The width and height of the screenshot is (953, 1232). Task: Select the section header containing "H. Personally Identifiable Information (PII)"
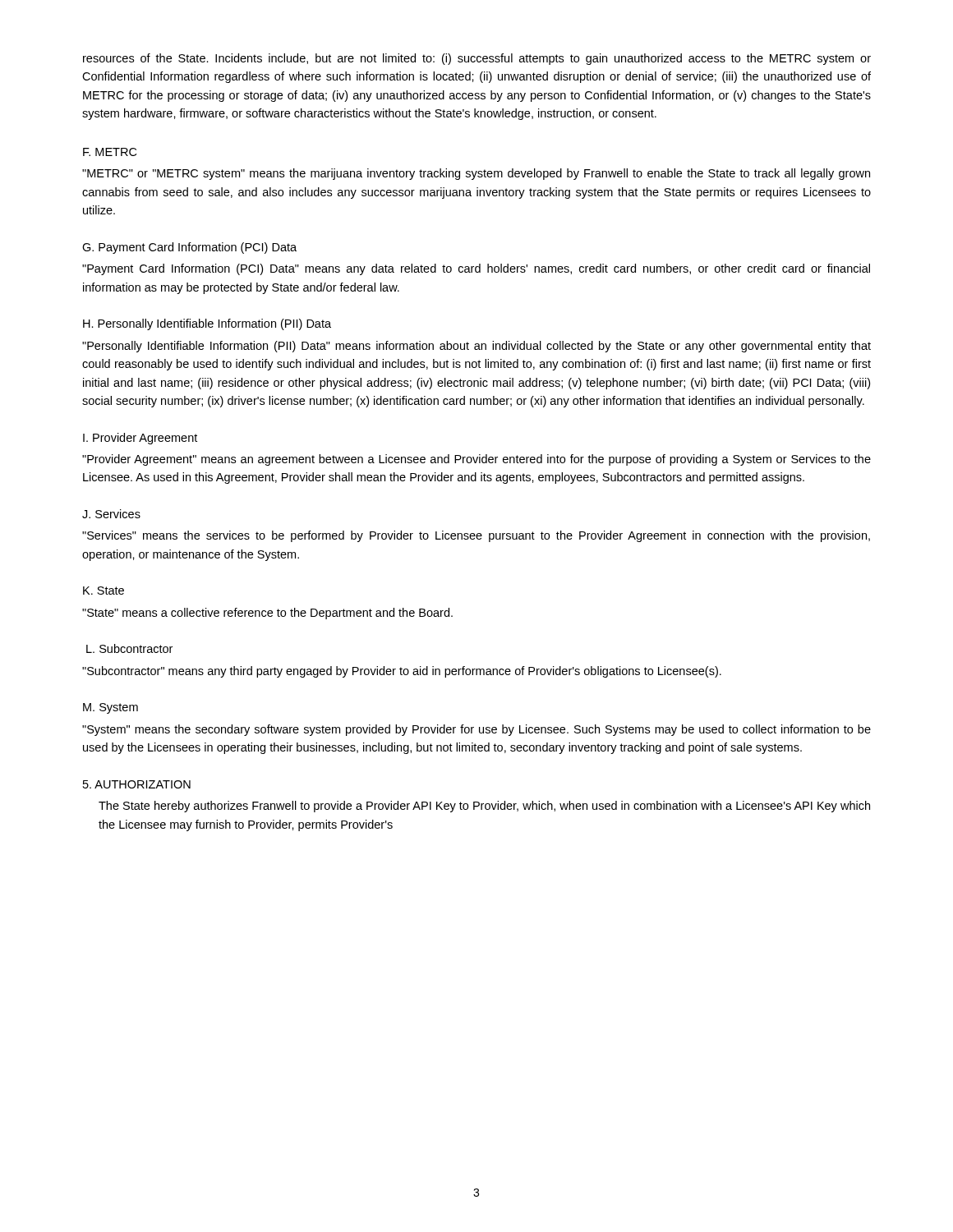pos(207,324)
